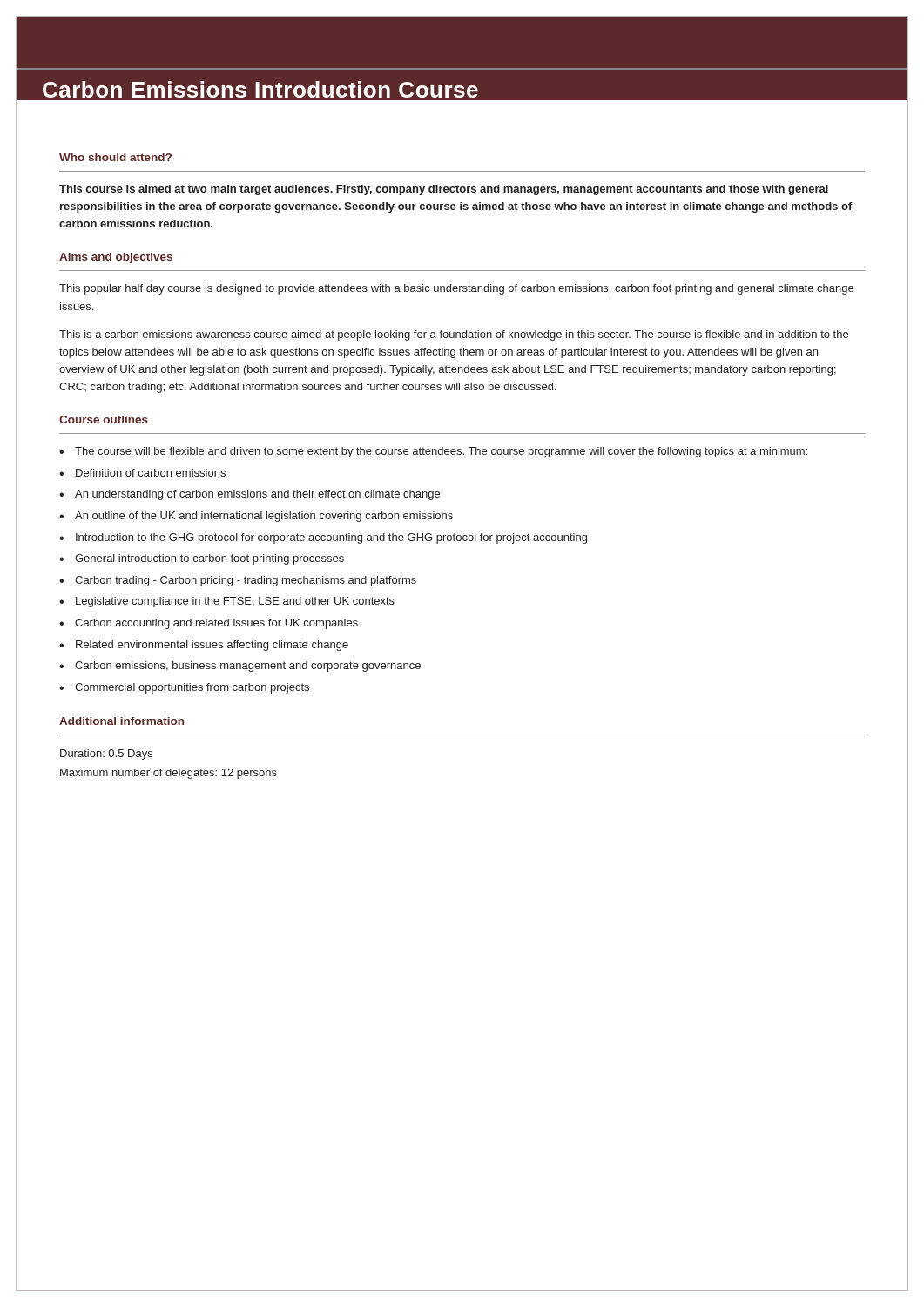This screenshot has height=1307, width=924.
Task: Click on the region starting "Who should attend?"
Action: pos(116,157)
